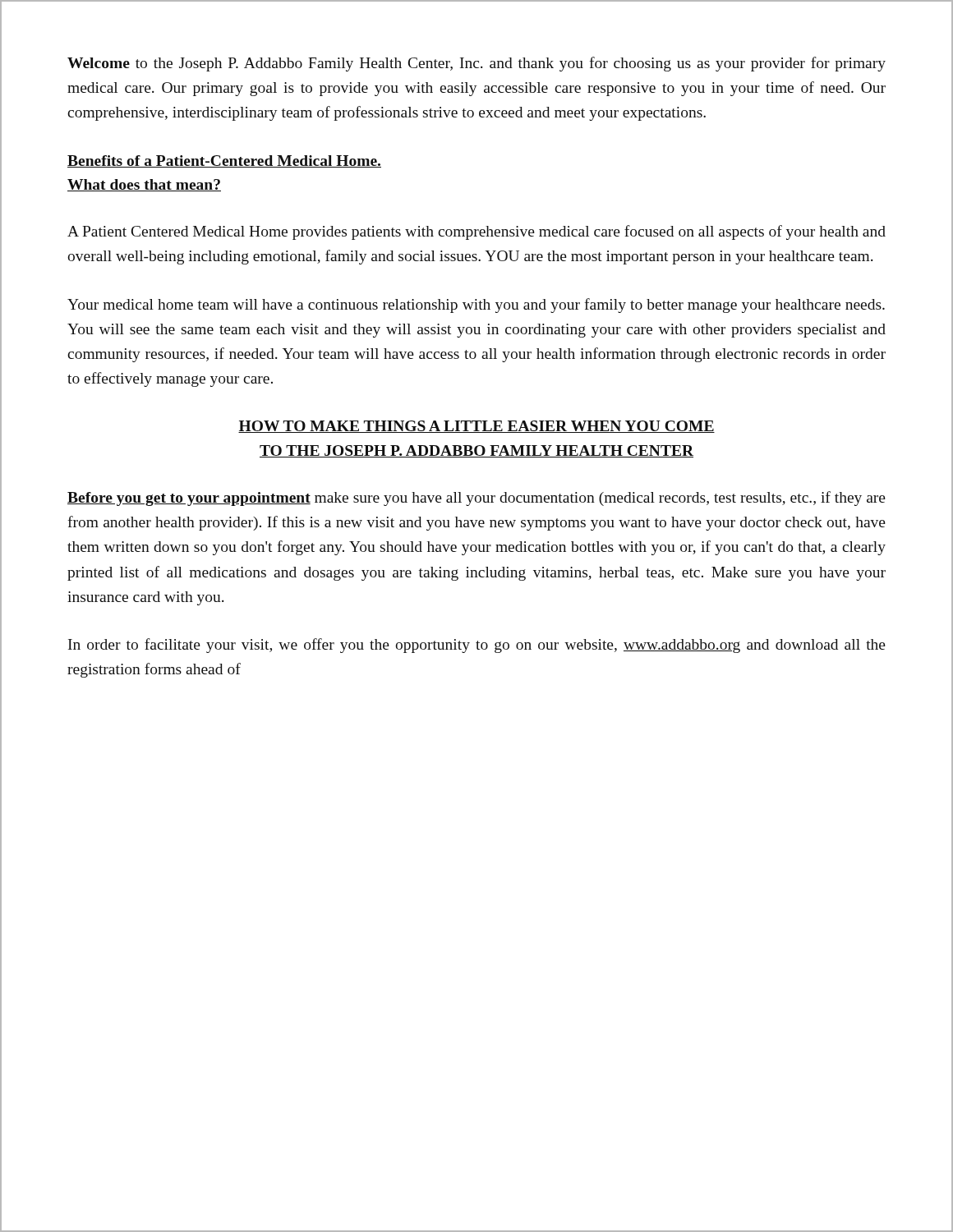This screenshot has height=1232, width=953.
Task: Select the text starting "Benefits of a Patient-Centered"
Action: [x=224, y=172]
